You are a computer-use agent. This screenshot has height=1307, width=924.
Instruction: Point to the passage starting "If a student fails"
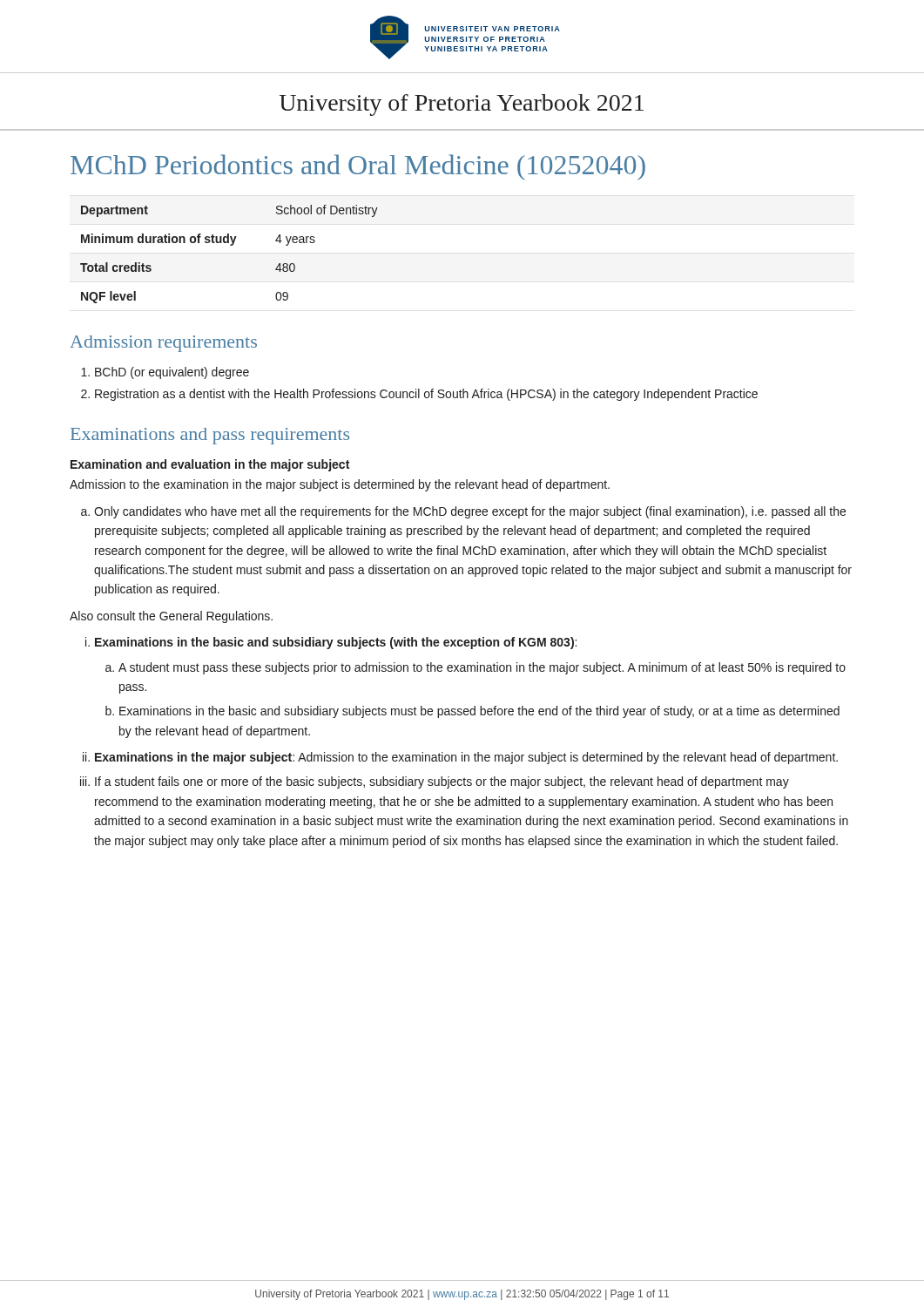click(471, 811)
